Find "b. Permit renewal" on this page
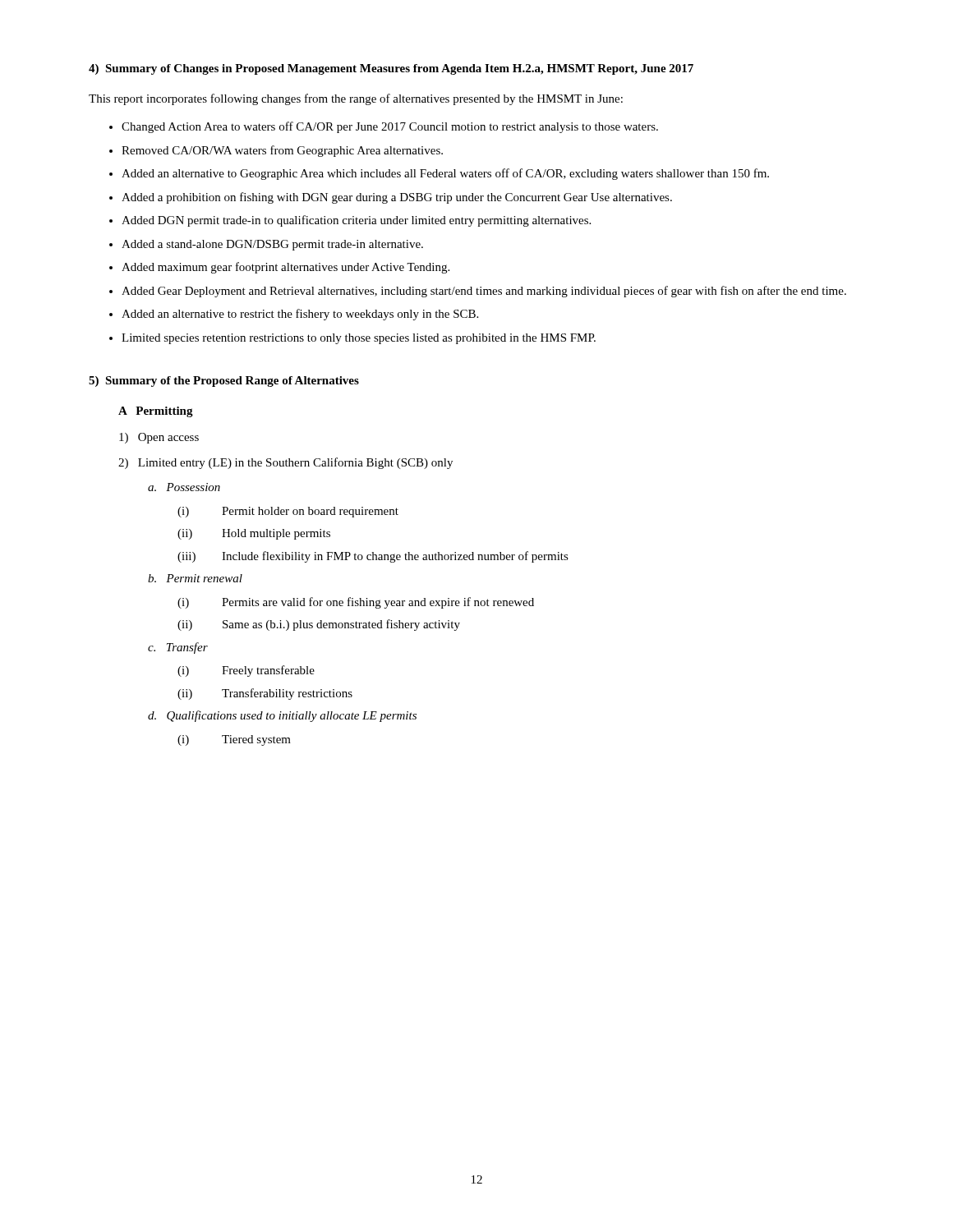The image size is (953, 1232). (x=195, y=578)
